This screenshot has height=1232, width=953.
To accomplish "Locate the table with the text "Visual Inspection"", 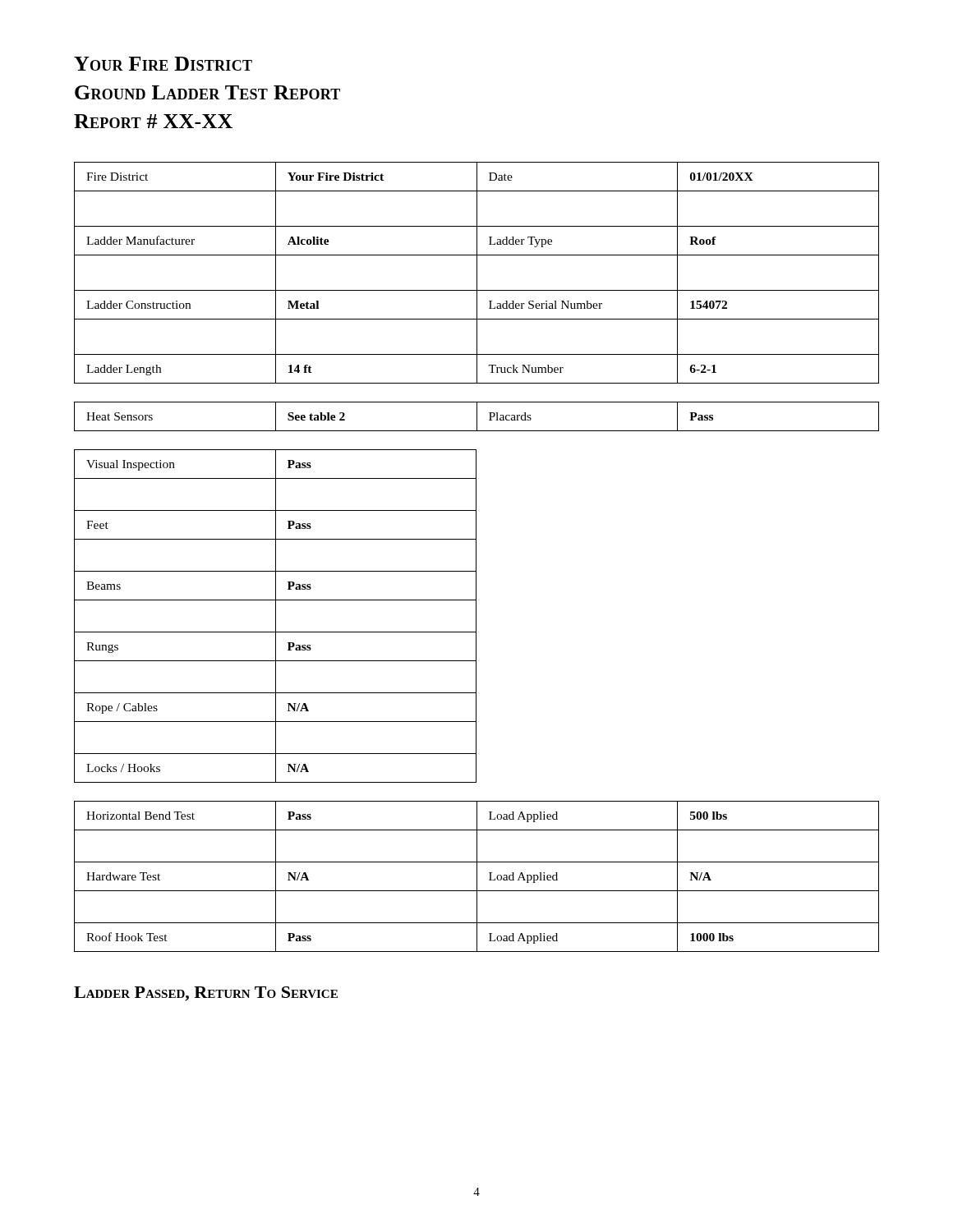I will [x=476, y=616].
